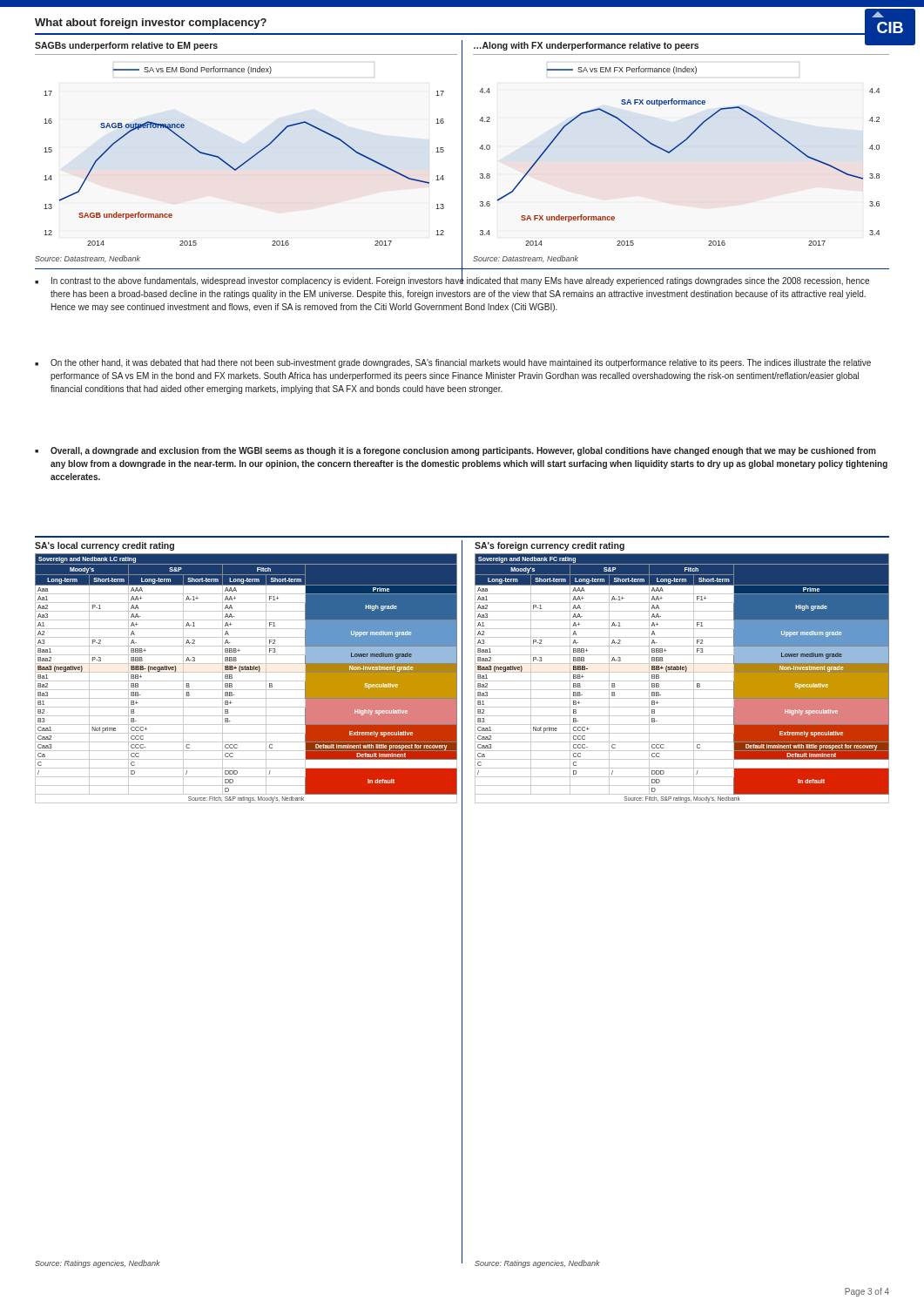Point to the section header beginning "SA's local currency credit"
The image size is (924, 1307).
coord(105,545)
